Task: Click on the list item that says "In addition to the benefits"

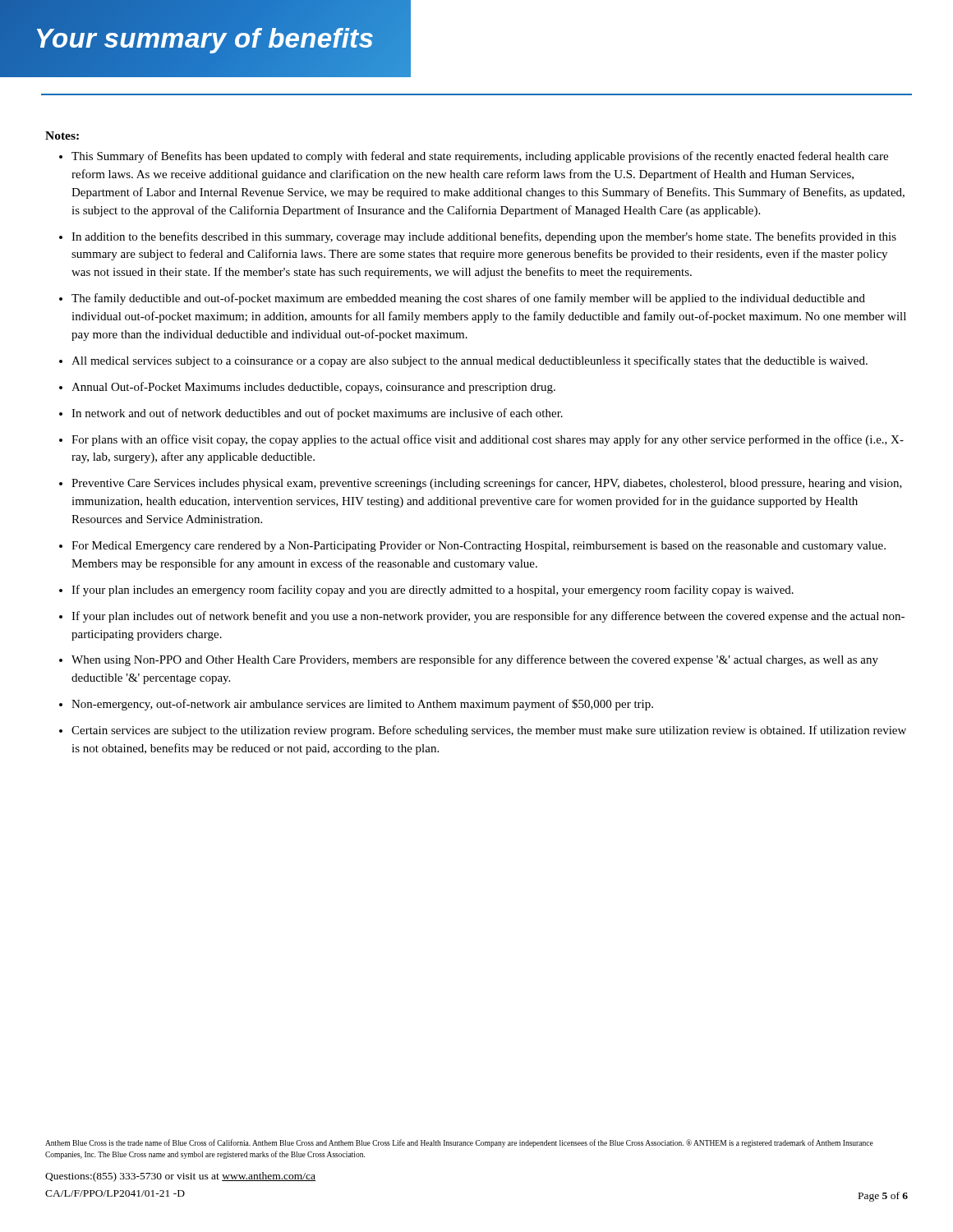Action: [484, 254]
